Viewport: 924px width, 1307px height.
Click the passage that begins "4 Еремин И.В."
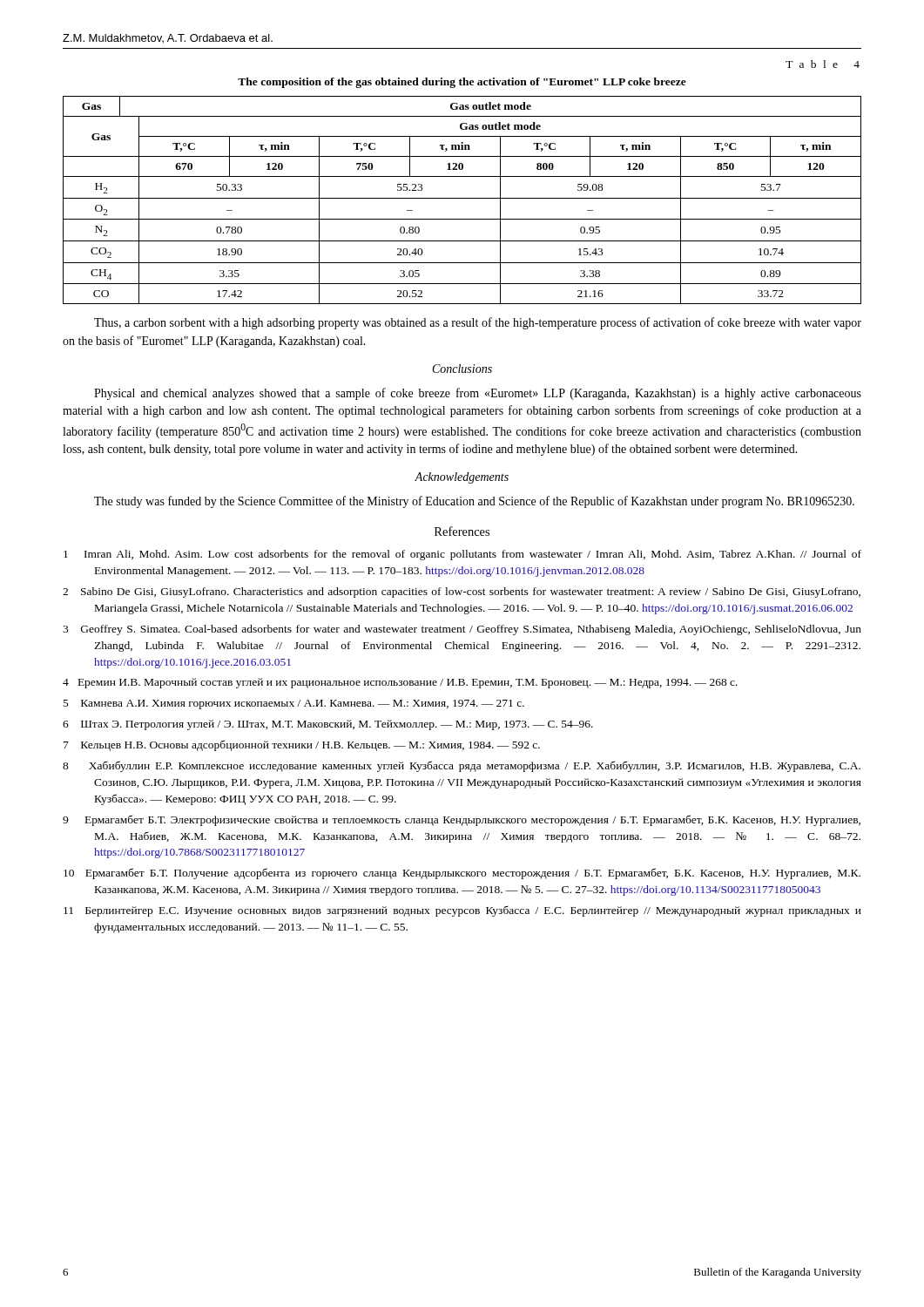416,682
